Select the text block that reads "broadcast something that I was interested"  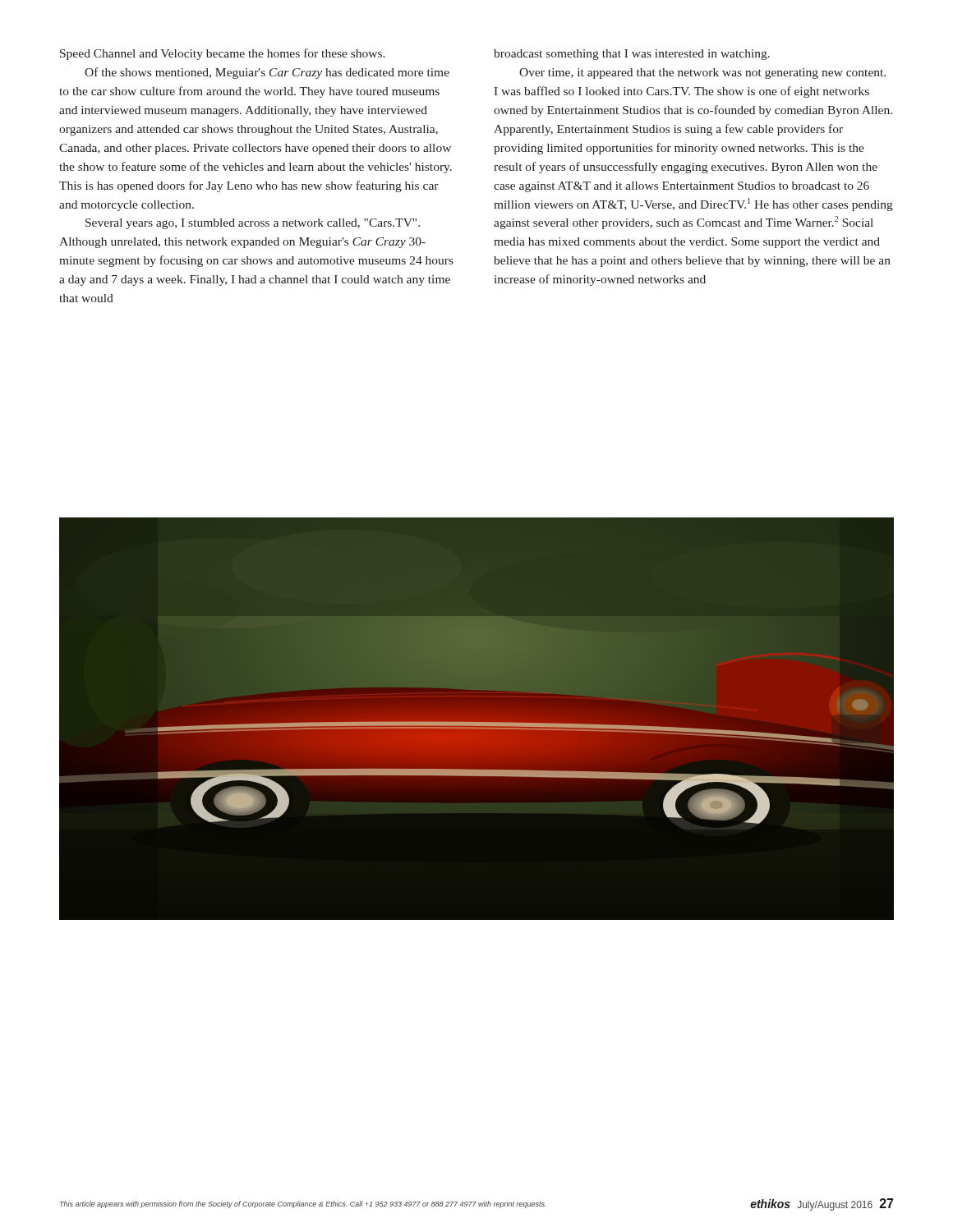coord(694,167)
